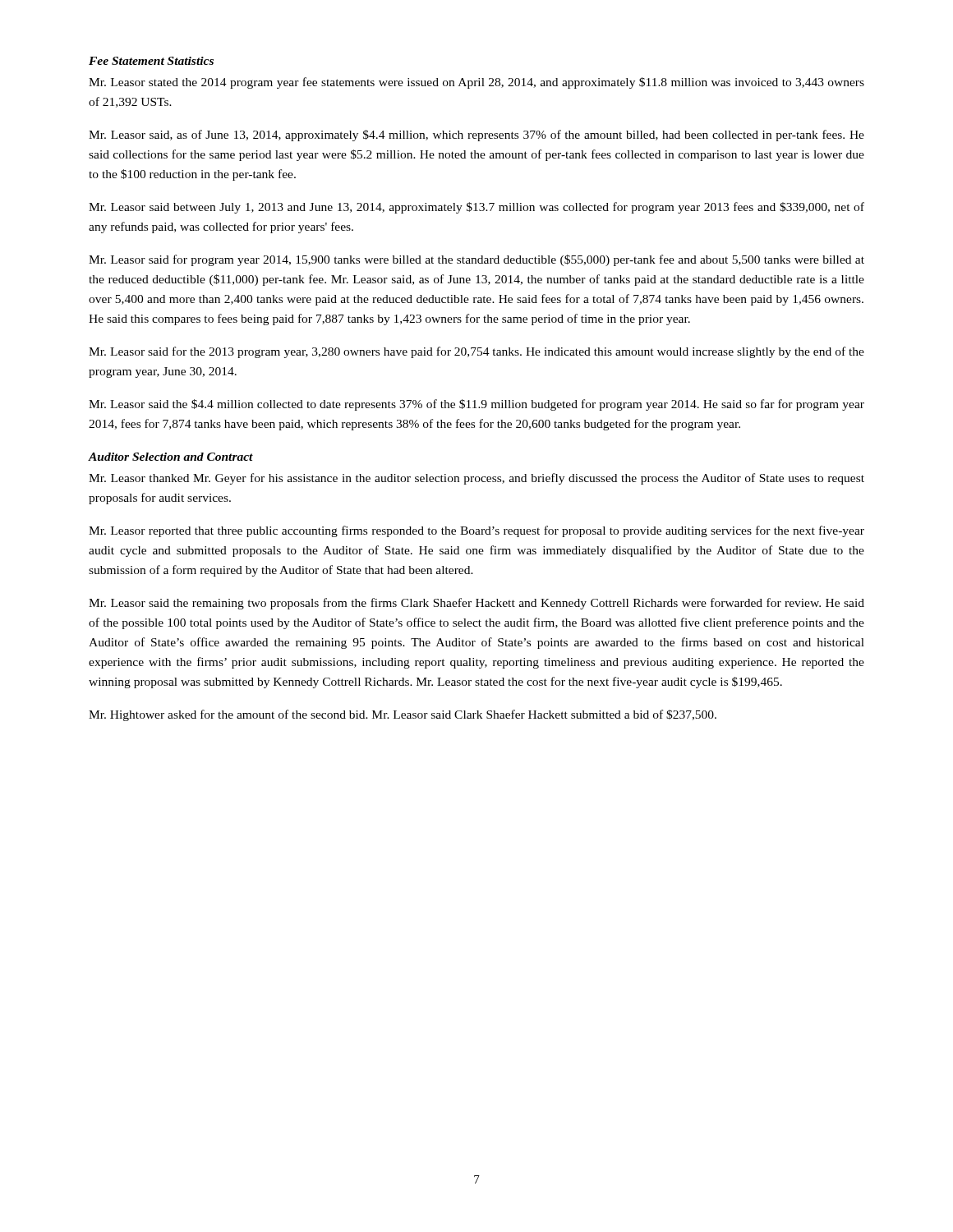
Task: Click on the block starting "Mr. Leasor said for the 2013 program"
Action: (x=476, y=361)
